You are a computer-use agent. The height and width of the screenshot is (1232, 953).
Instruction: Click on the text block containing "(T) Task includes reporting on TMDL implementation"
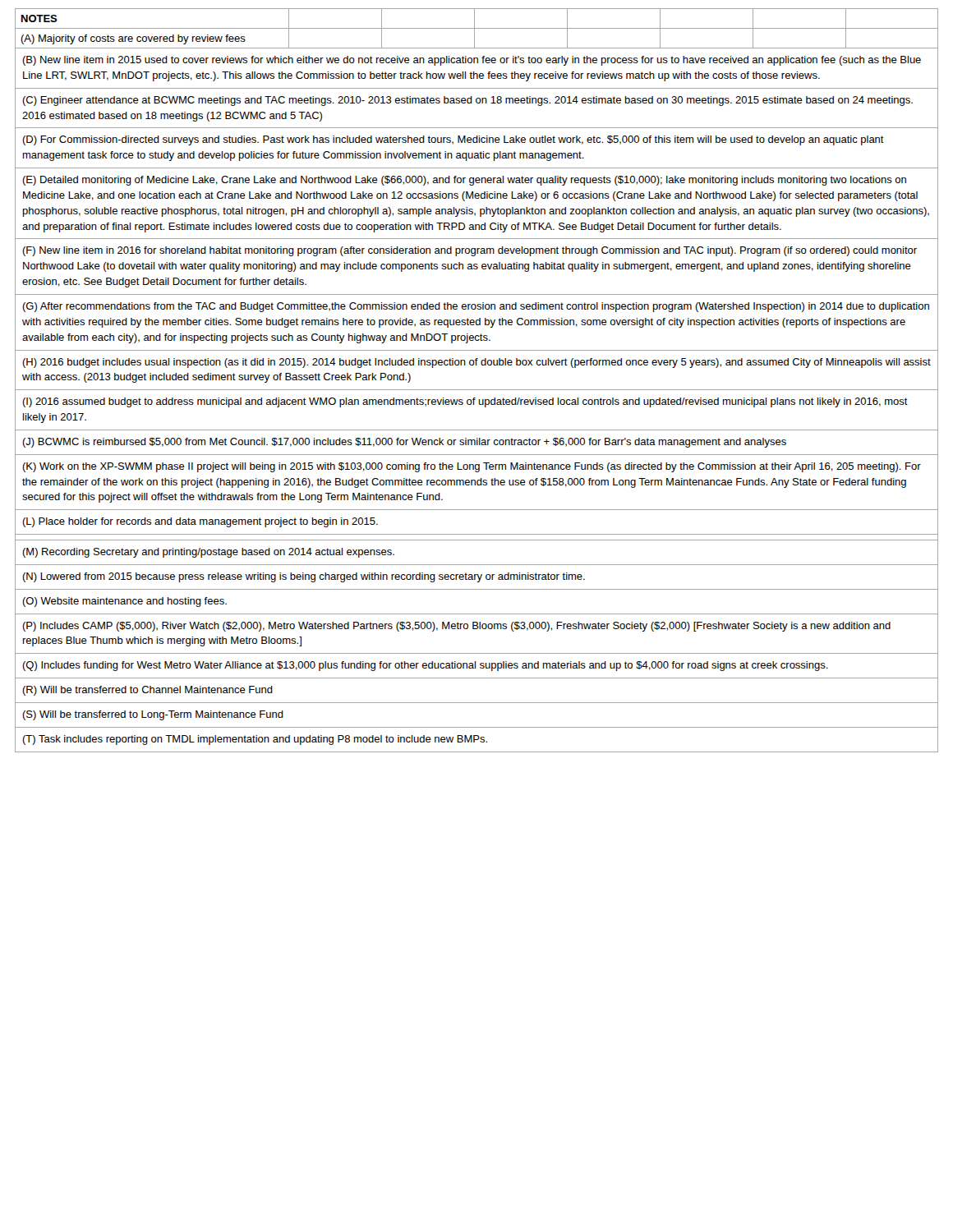pyautogui.click(x=255, y=739)
